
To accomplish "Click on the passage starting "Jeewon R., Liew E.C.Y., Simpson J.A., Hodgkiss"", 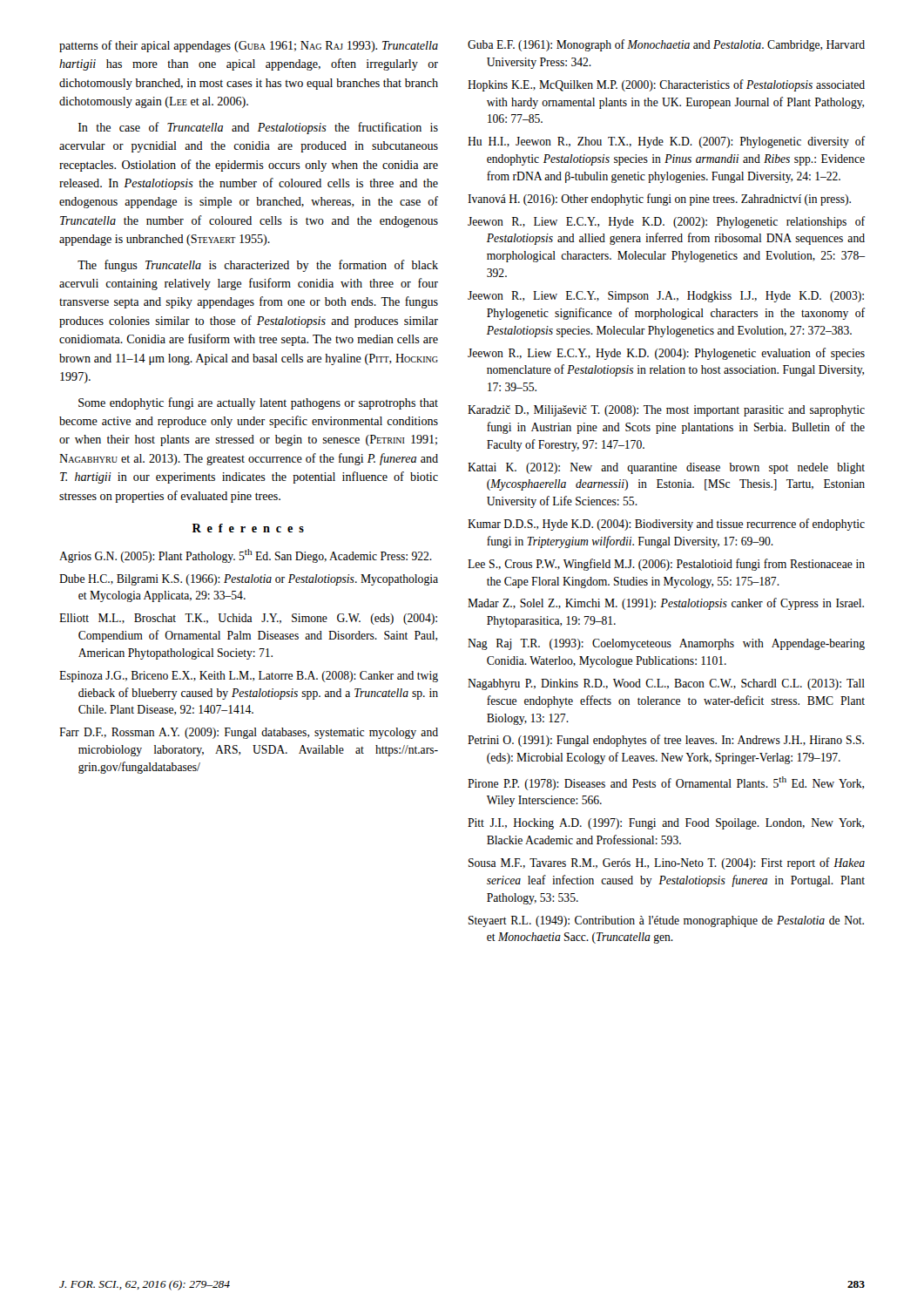I will [x=666, y=313].
